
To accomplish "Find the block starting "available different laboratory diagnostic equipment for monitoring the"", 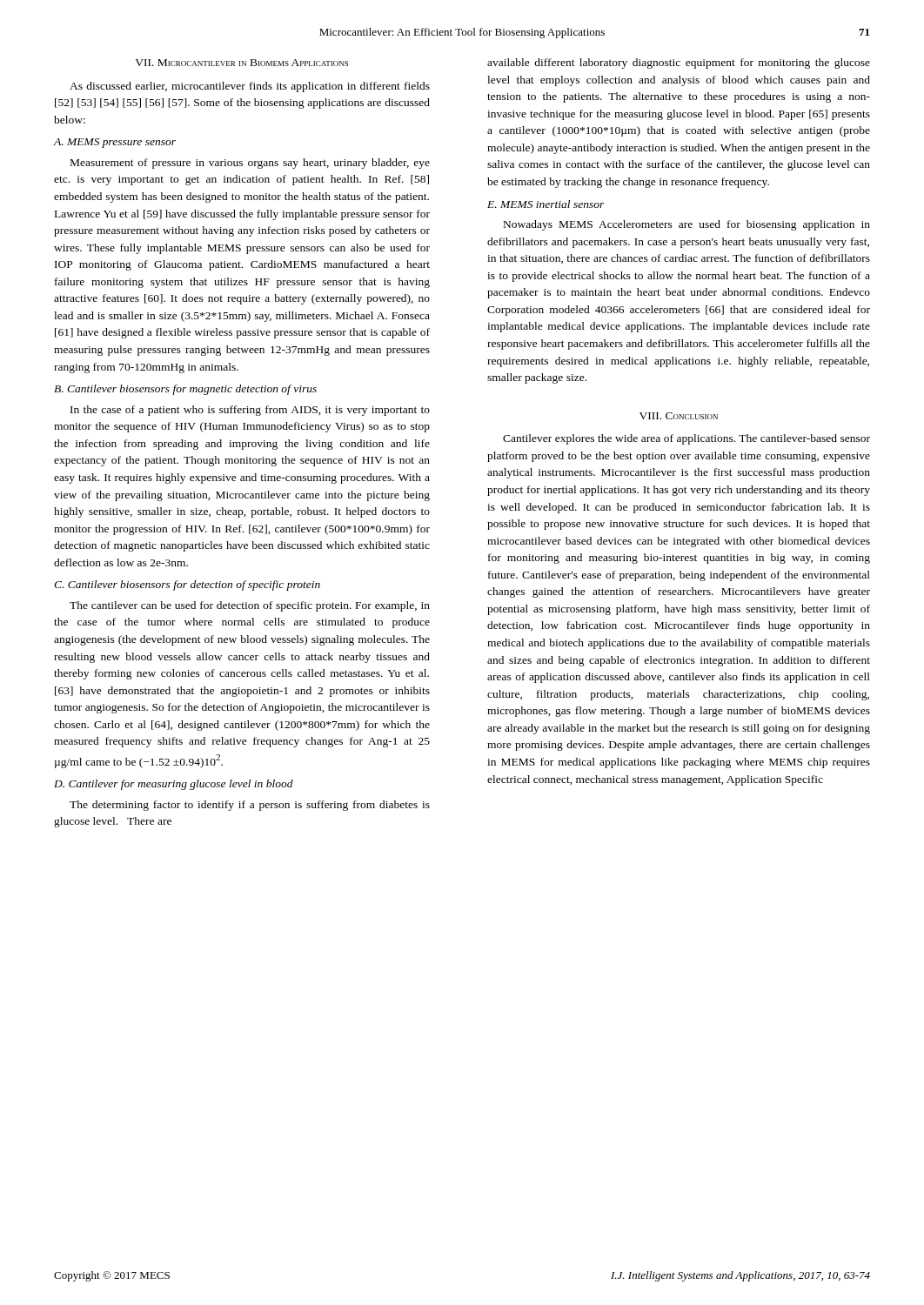I will click(679, 122).
